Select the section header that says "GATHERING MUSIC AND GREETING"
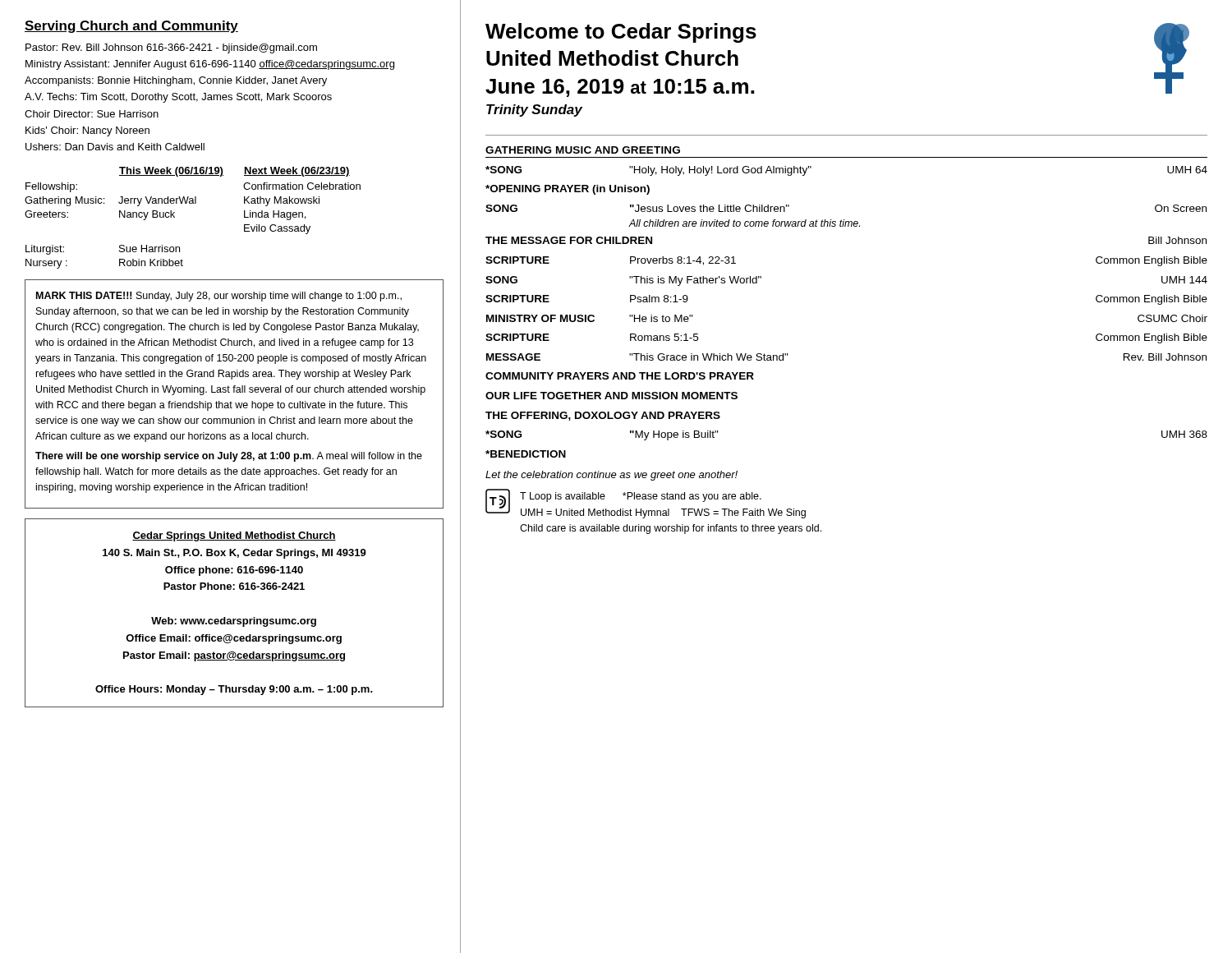Viewport: 1232px width, 953px height. tap(583, 150)
